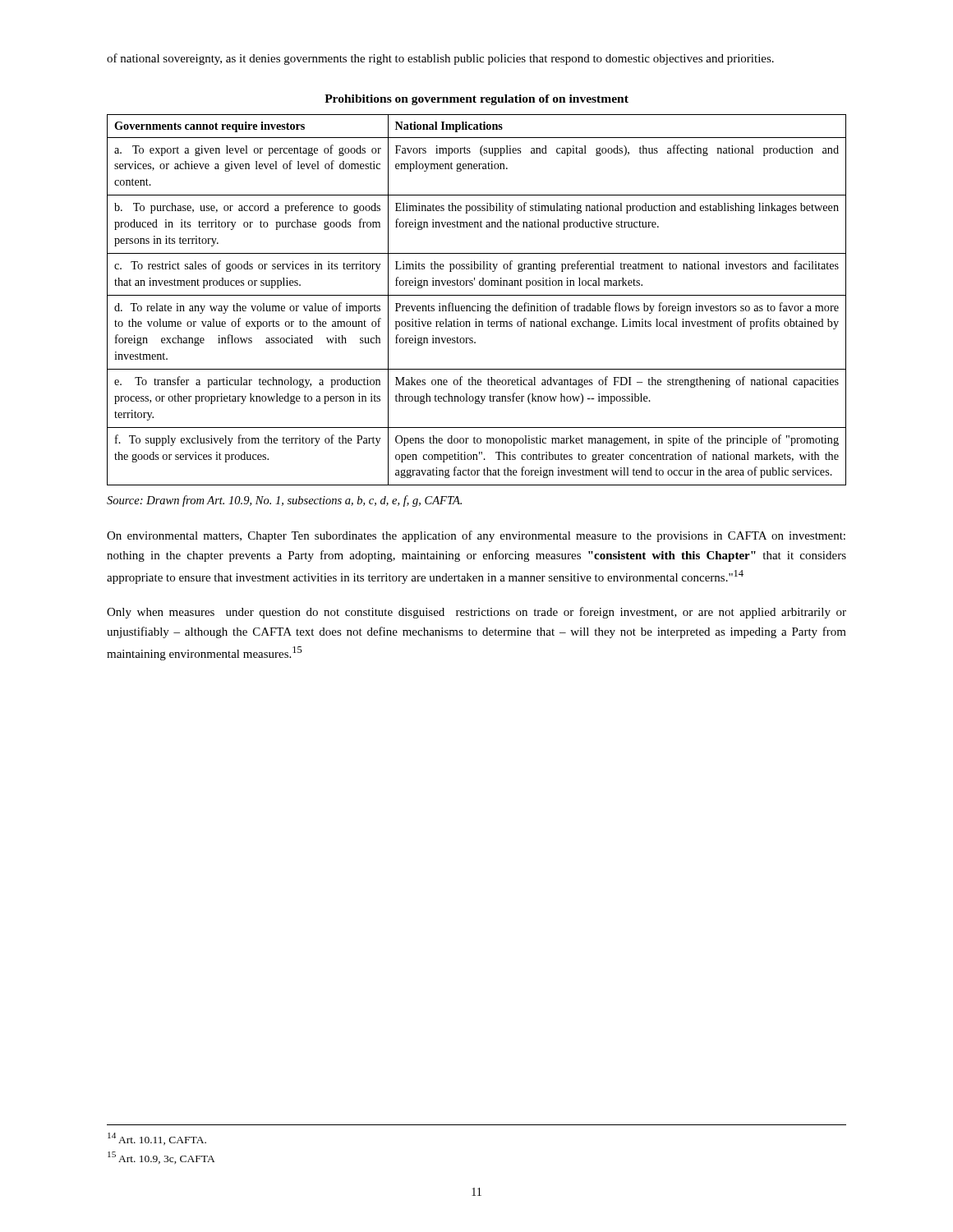Click on the block starting "On environmental matters, Chapter"
Image resolution: width=953 pixels, height=1232 pixels.
click(x=476, y=557)
